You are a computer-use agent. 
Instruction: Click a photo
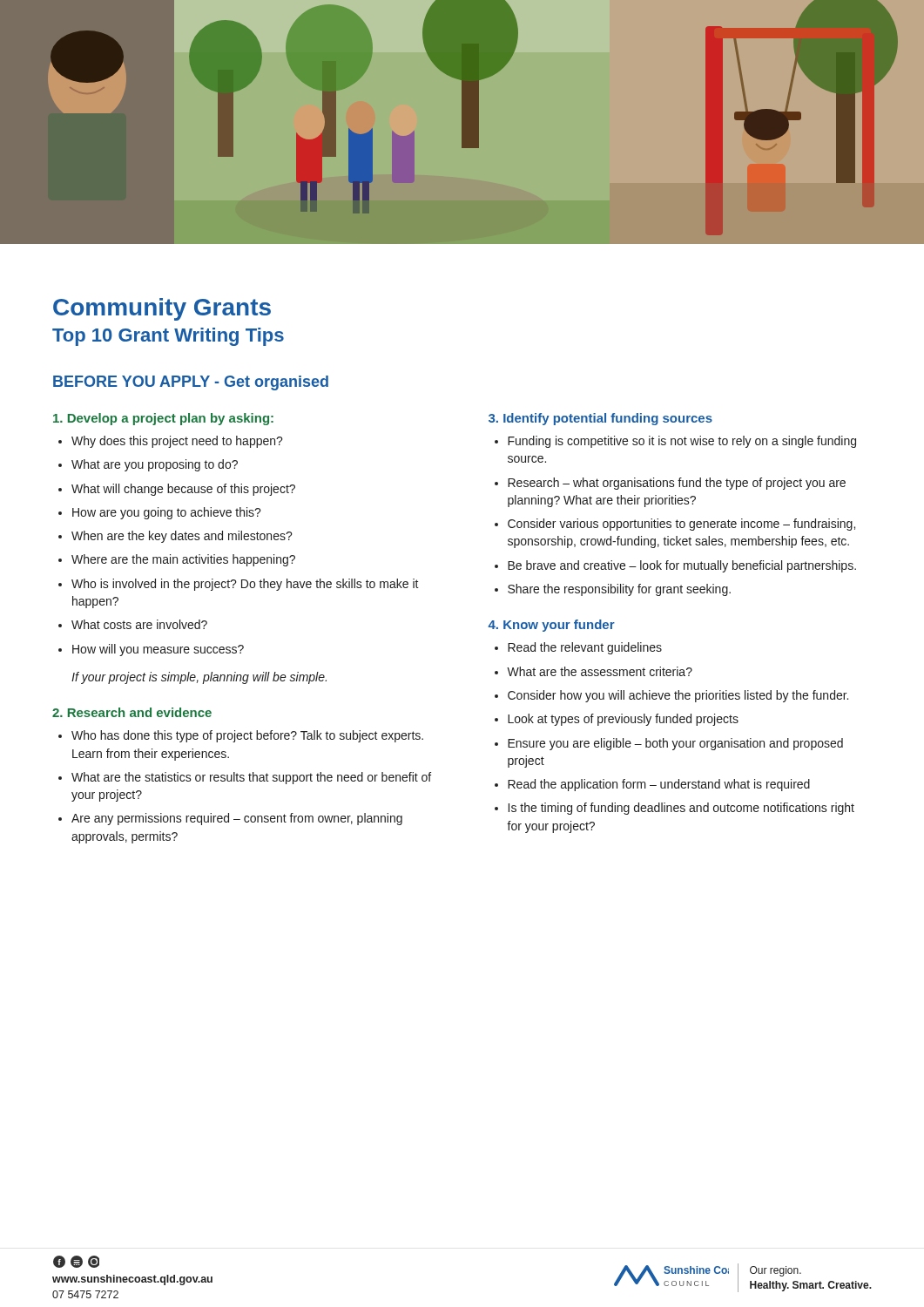click(x=462, y=122)
